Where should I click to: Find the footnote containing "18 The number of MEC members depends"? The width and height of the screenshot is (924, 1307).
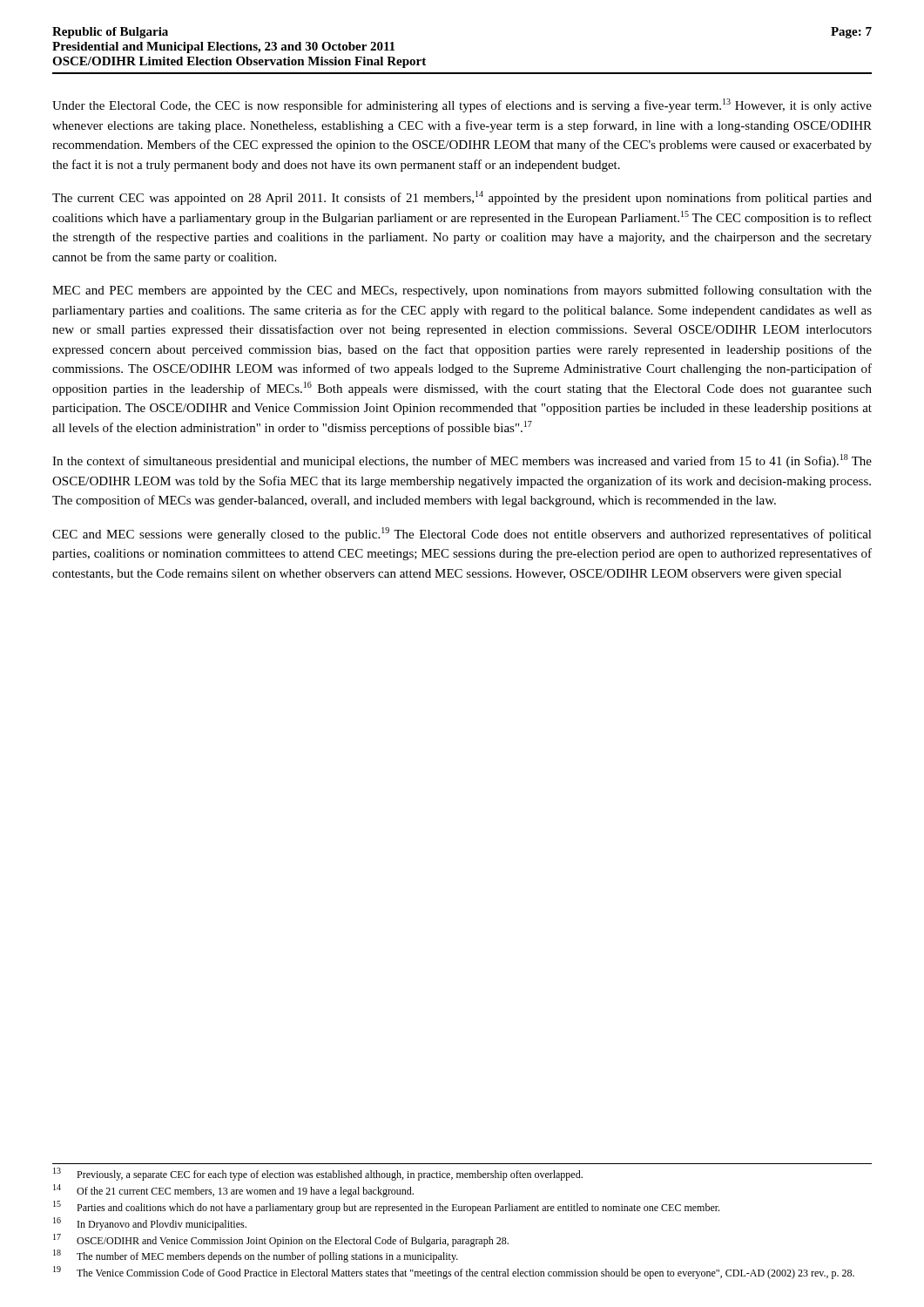tap(462, 1257)
